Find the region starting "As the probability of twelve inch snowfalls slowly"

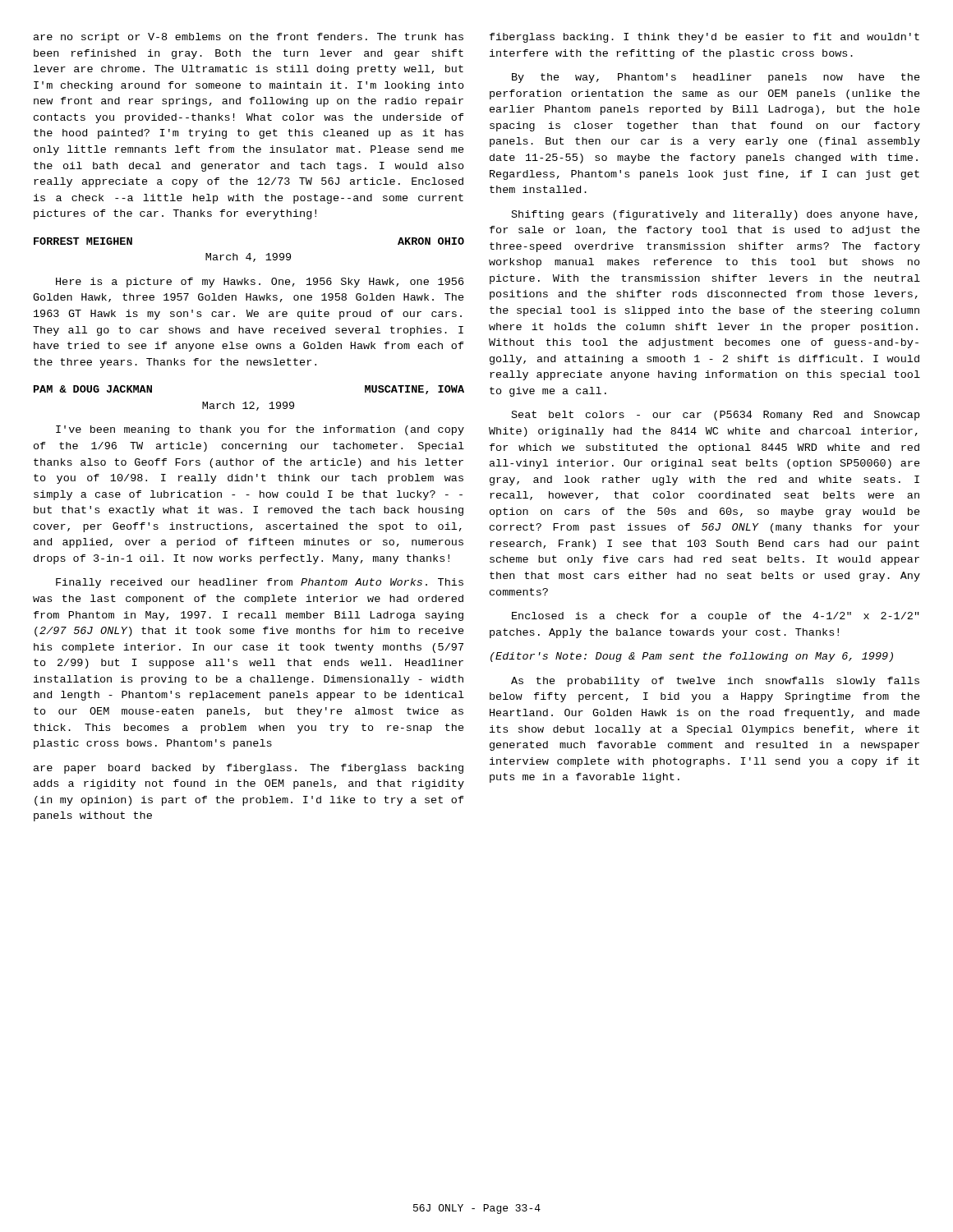[704, 730]
